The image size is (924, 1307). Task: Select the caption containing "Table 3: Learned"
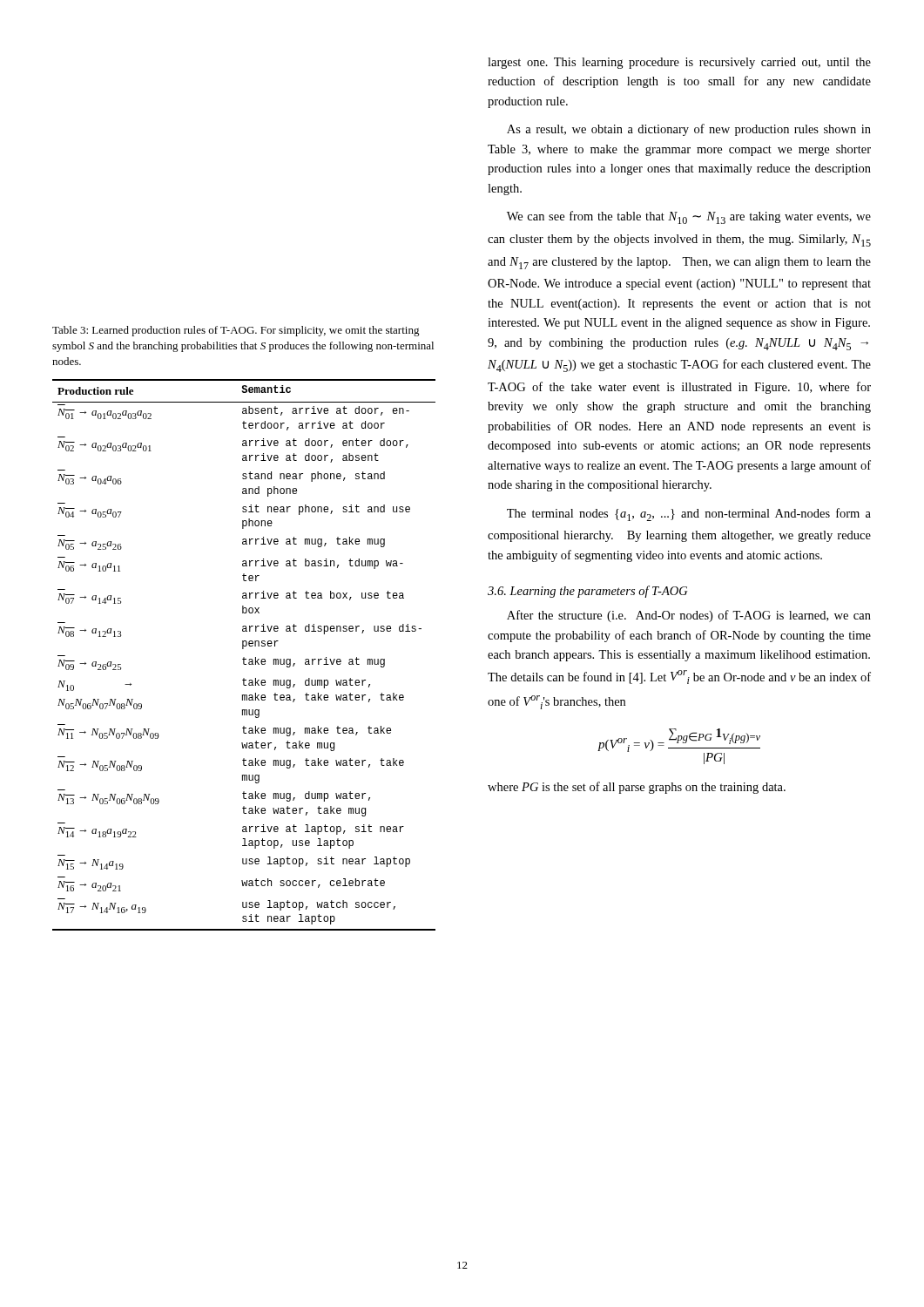pos(243,346)
